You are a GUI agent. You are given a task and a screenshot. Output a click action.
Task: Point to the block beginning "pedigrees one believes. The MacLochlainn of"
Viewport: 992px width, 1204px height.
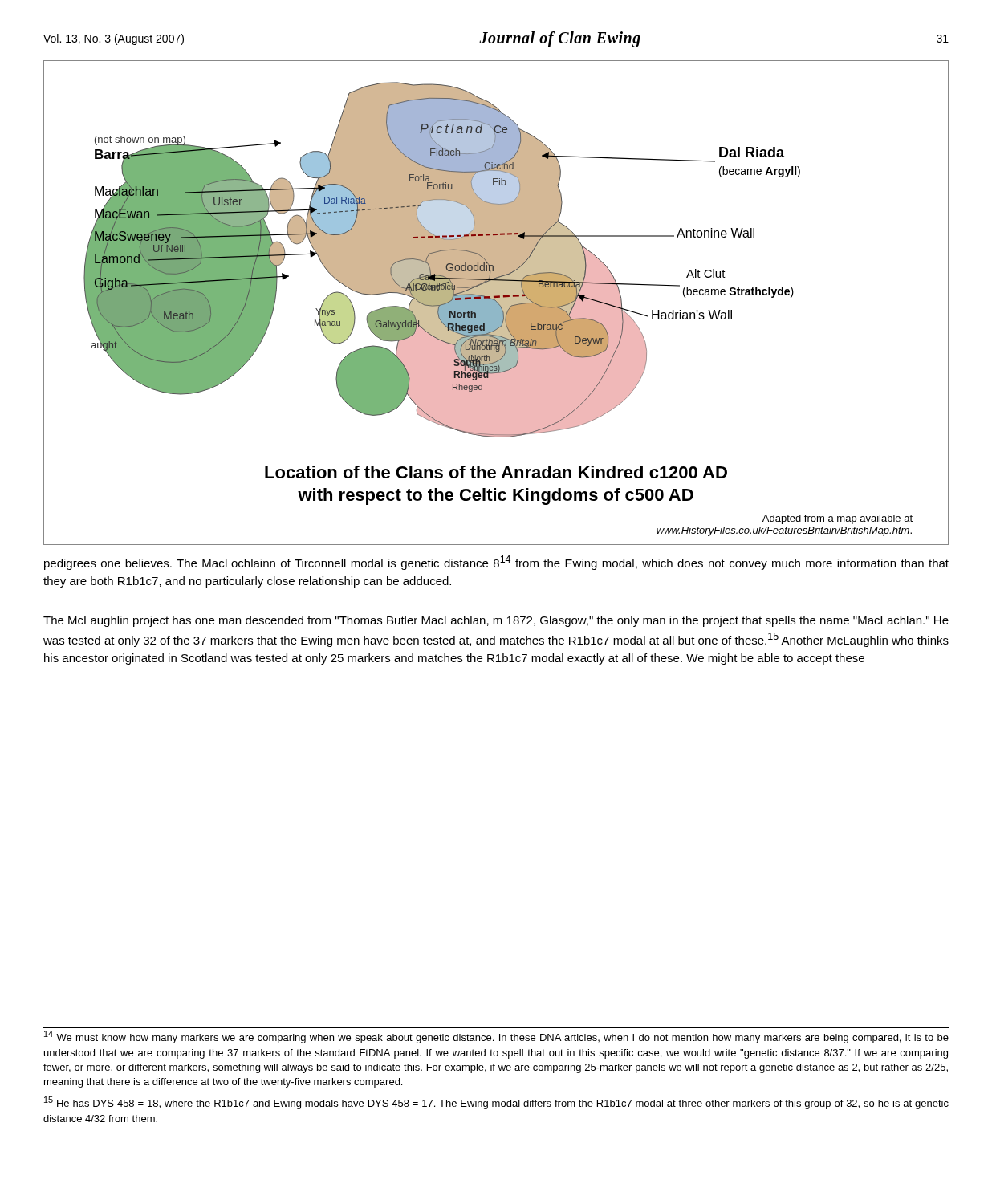496,571
